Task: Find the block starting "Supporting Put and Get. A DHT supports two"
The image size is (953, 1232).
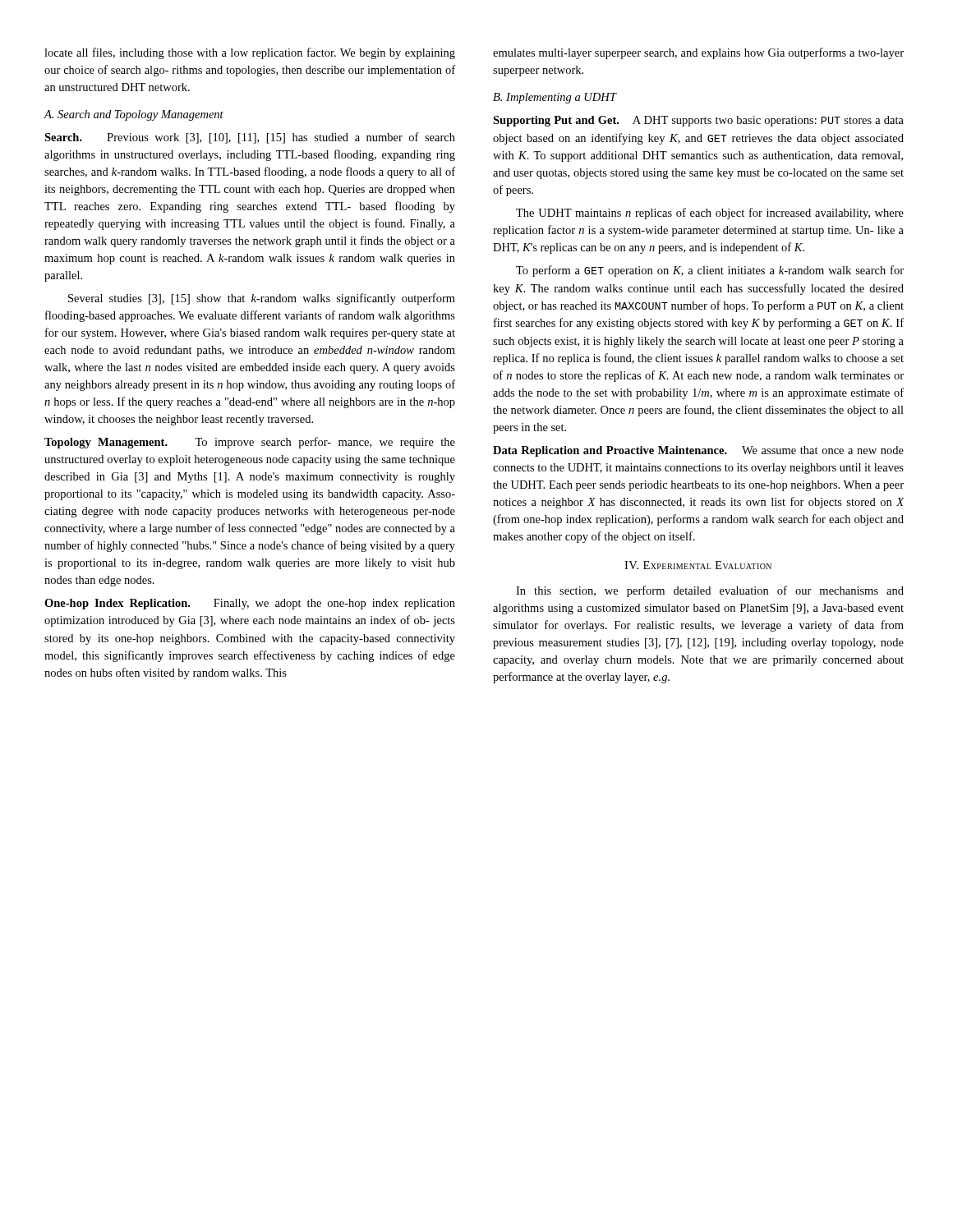Action: click(698, 274)
